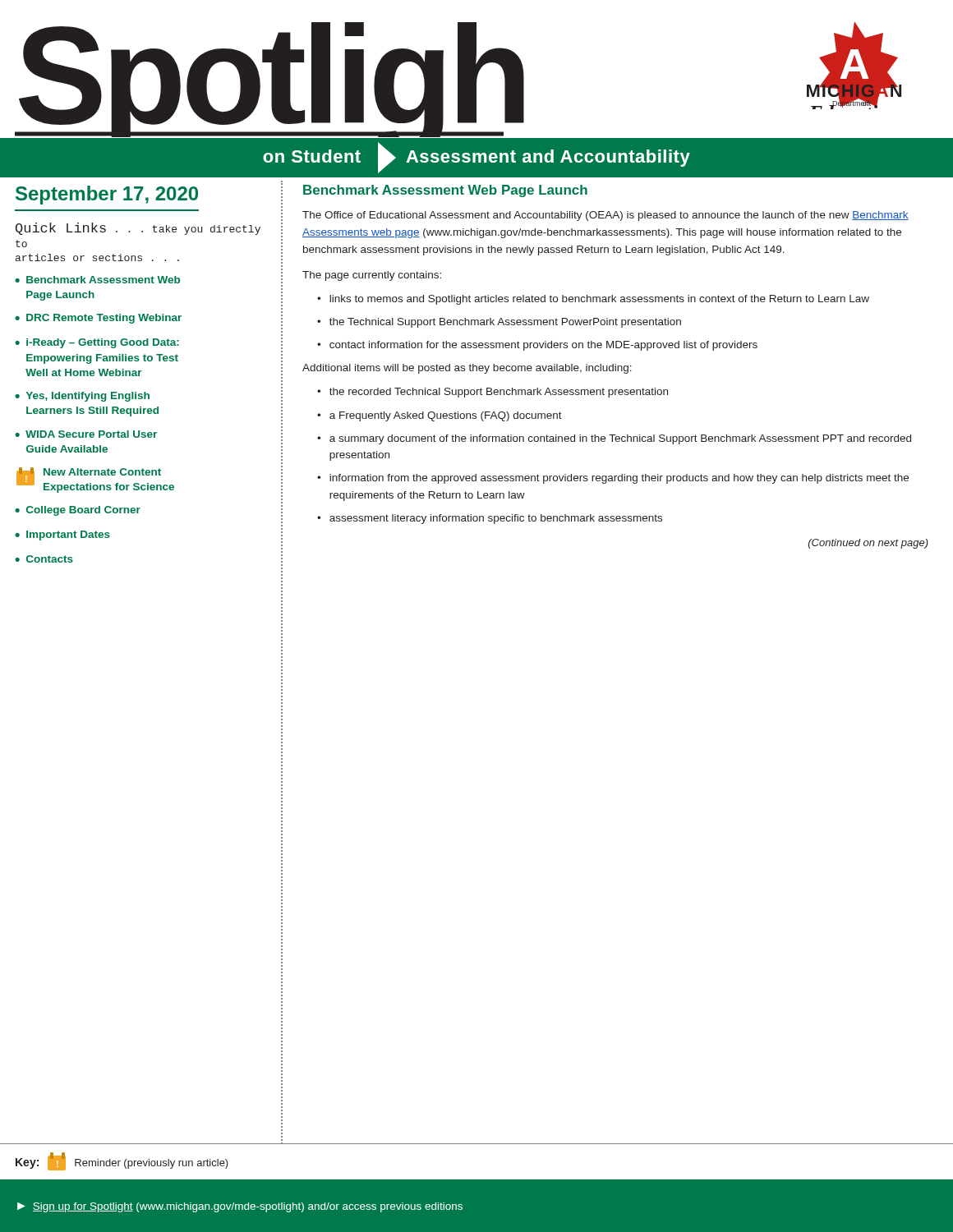Select the passage starting "• contact information for the assessment providers"
Image resolution: width=953 pixels, height=1232 pixels.
[537, 345]
